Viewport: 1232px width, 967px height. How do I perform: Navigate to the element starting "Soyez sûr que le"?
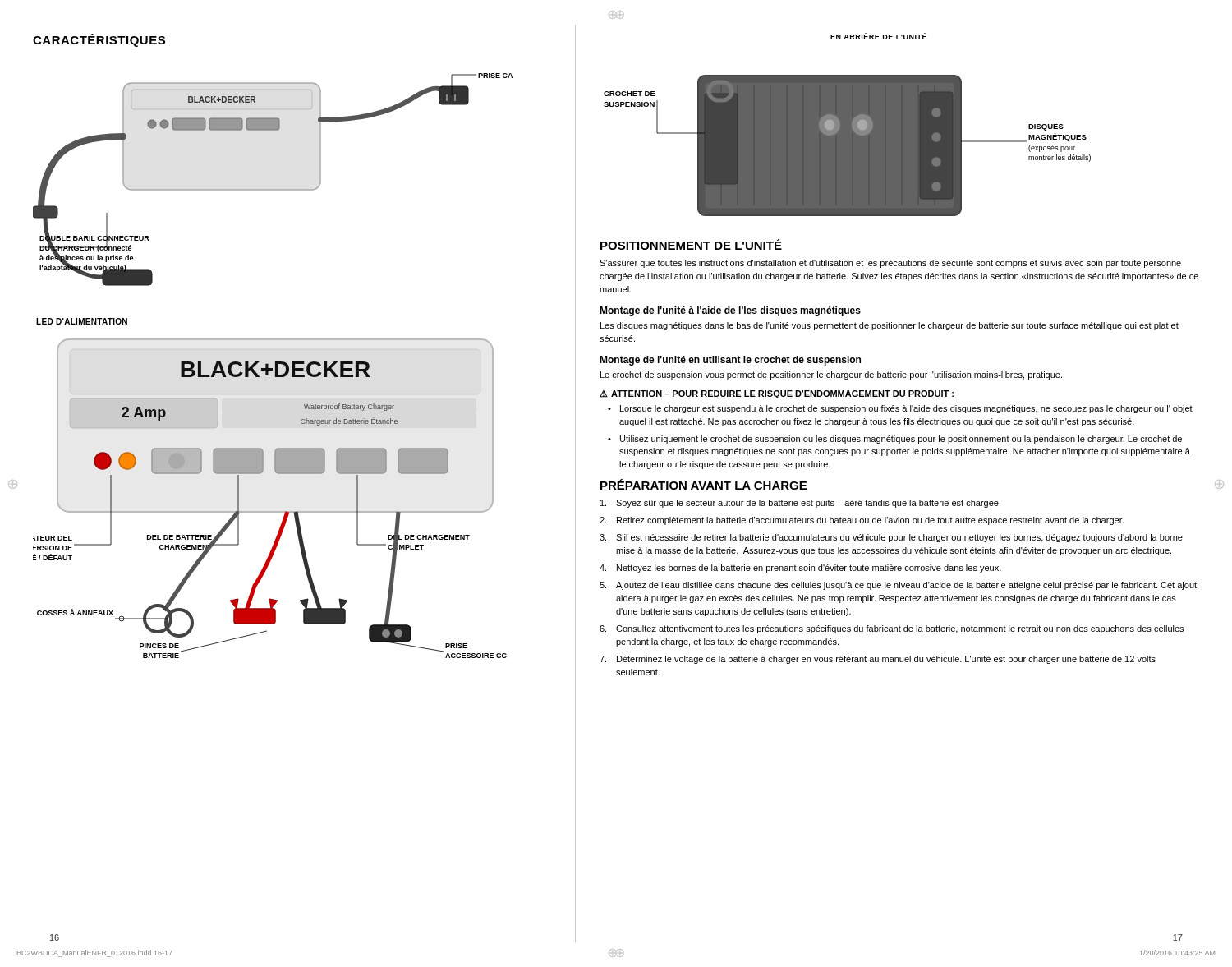point(800,504)
